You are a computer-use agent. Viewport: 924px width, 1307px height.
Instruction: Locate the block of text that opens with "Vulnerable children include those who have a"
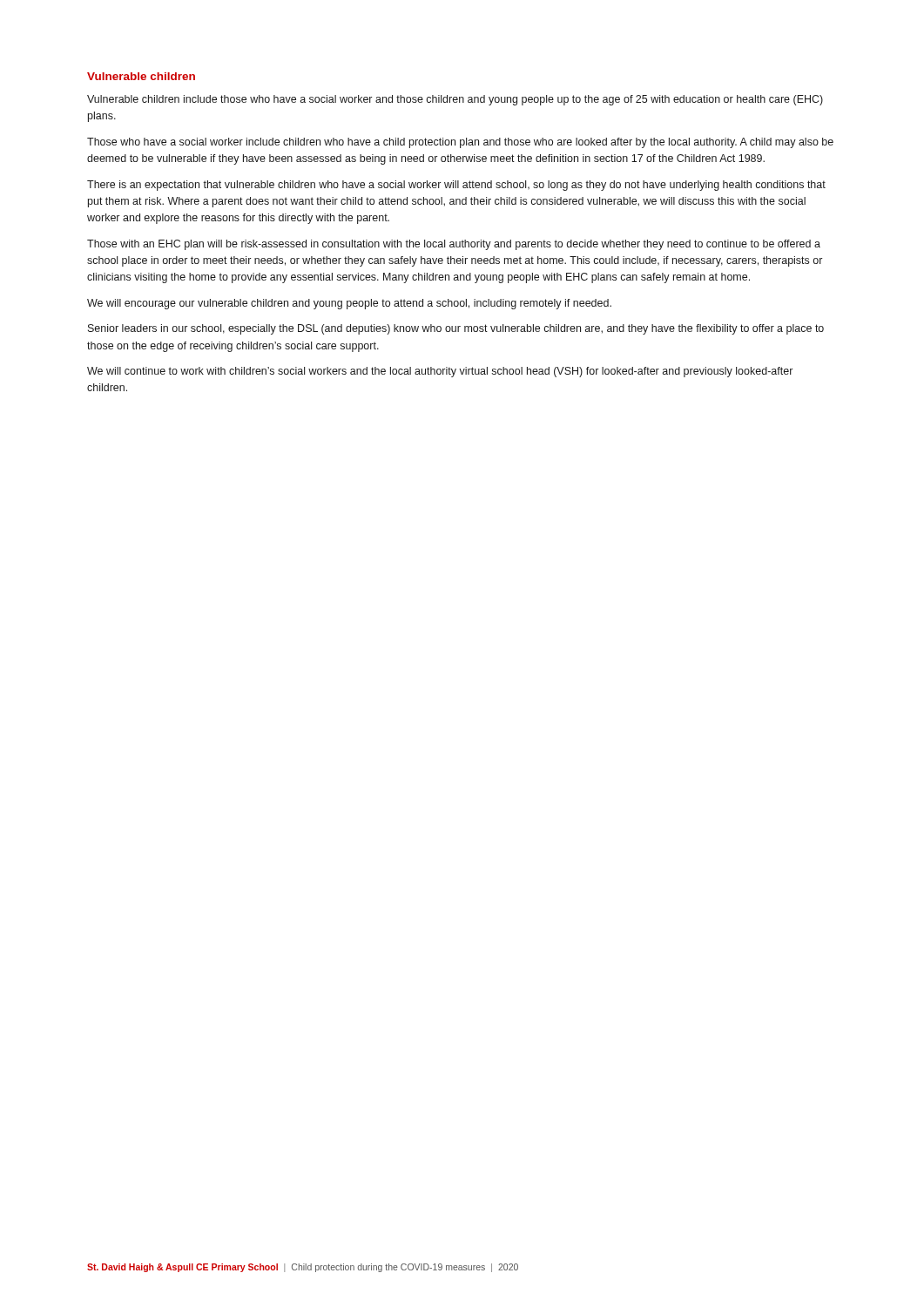pos(455,108)
